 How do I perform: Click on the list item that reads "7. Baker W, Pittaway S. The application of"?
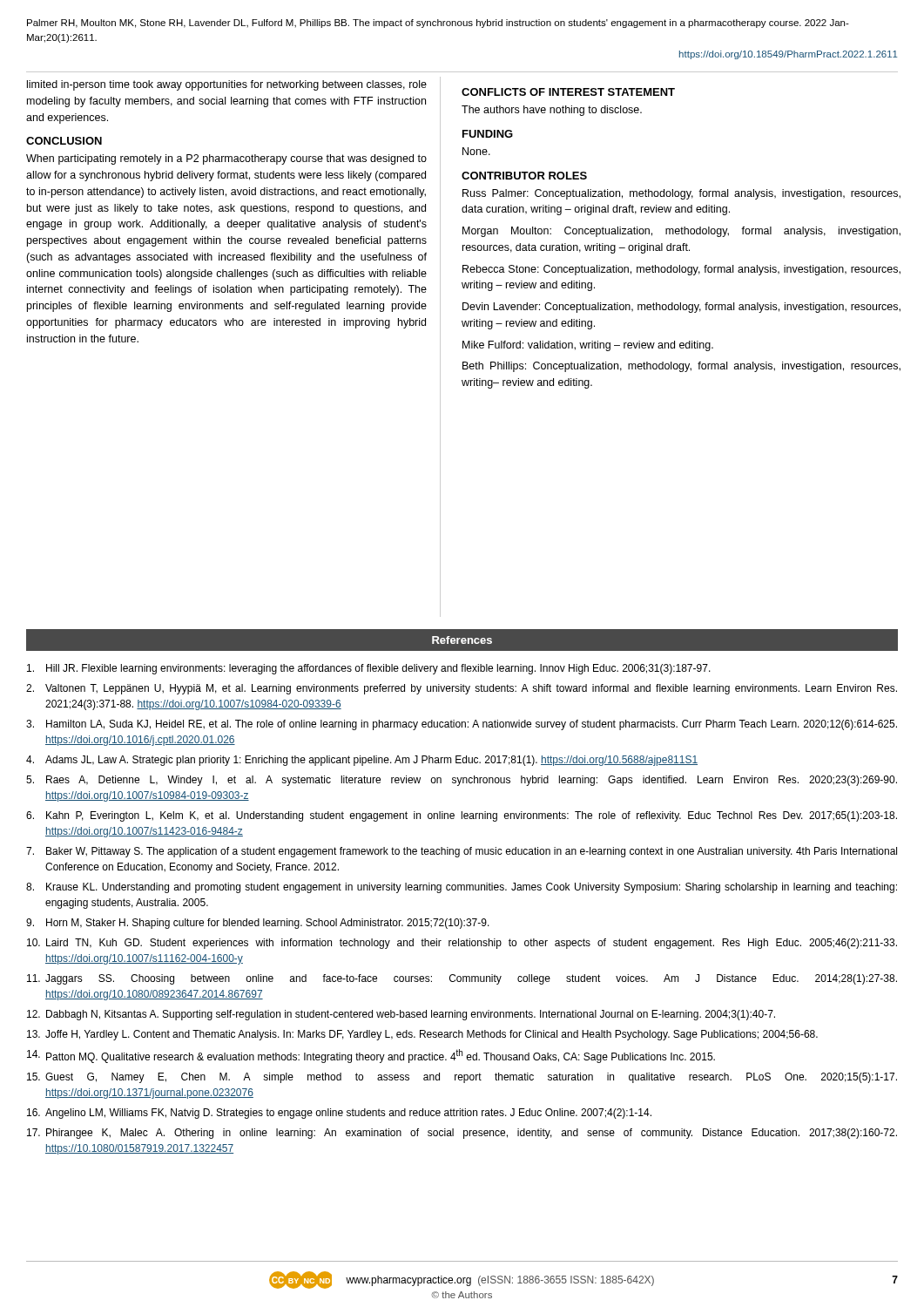[x=462, y=859]
